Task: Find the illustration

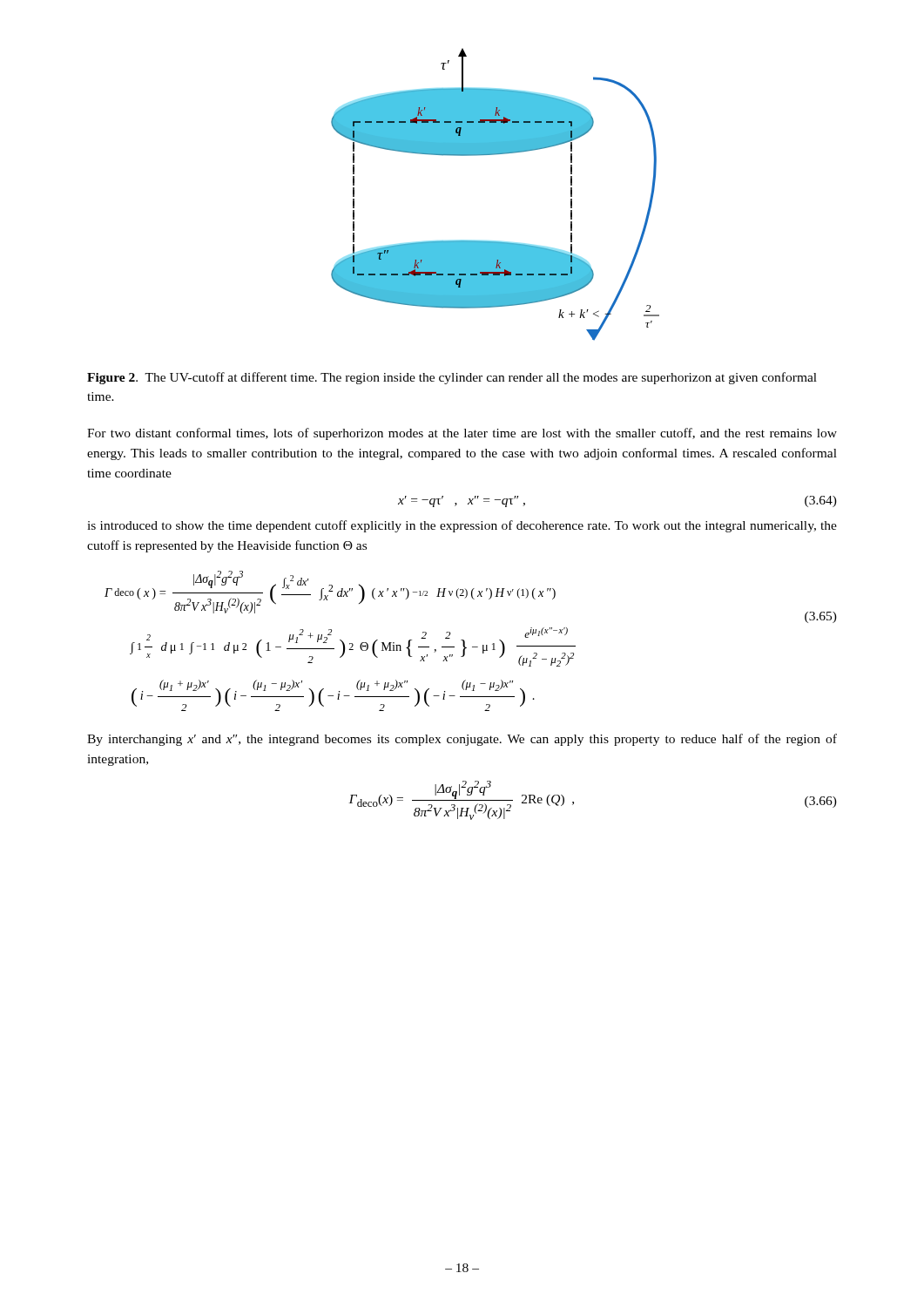Action: [462, 202]
